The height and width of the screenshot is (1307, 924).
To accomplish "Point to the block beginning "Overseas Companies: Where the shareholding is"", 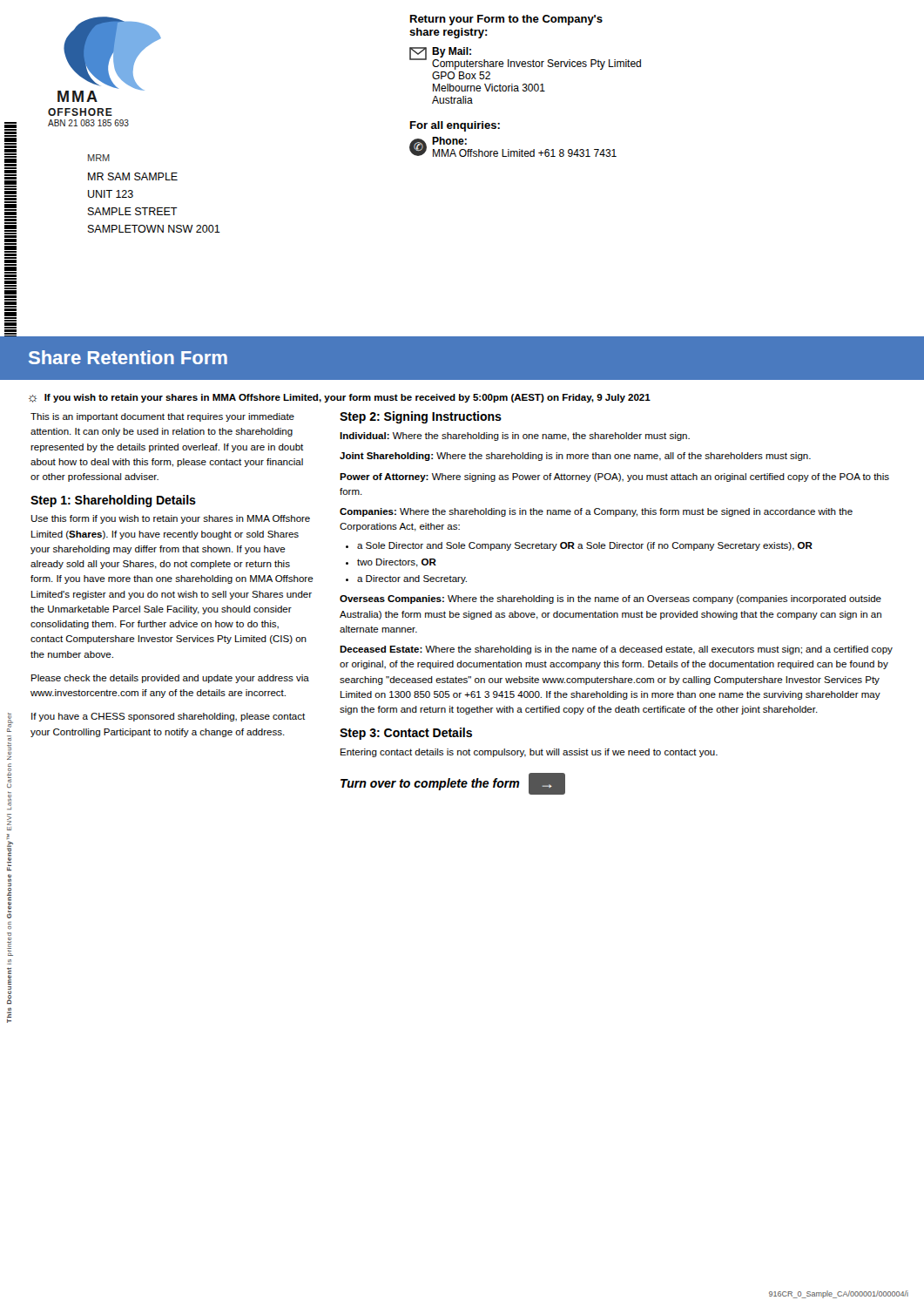I will point(611,614).
